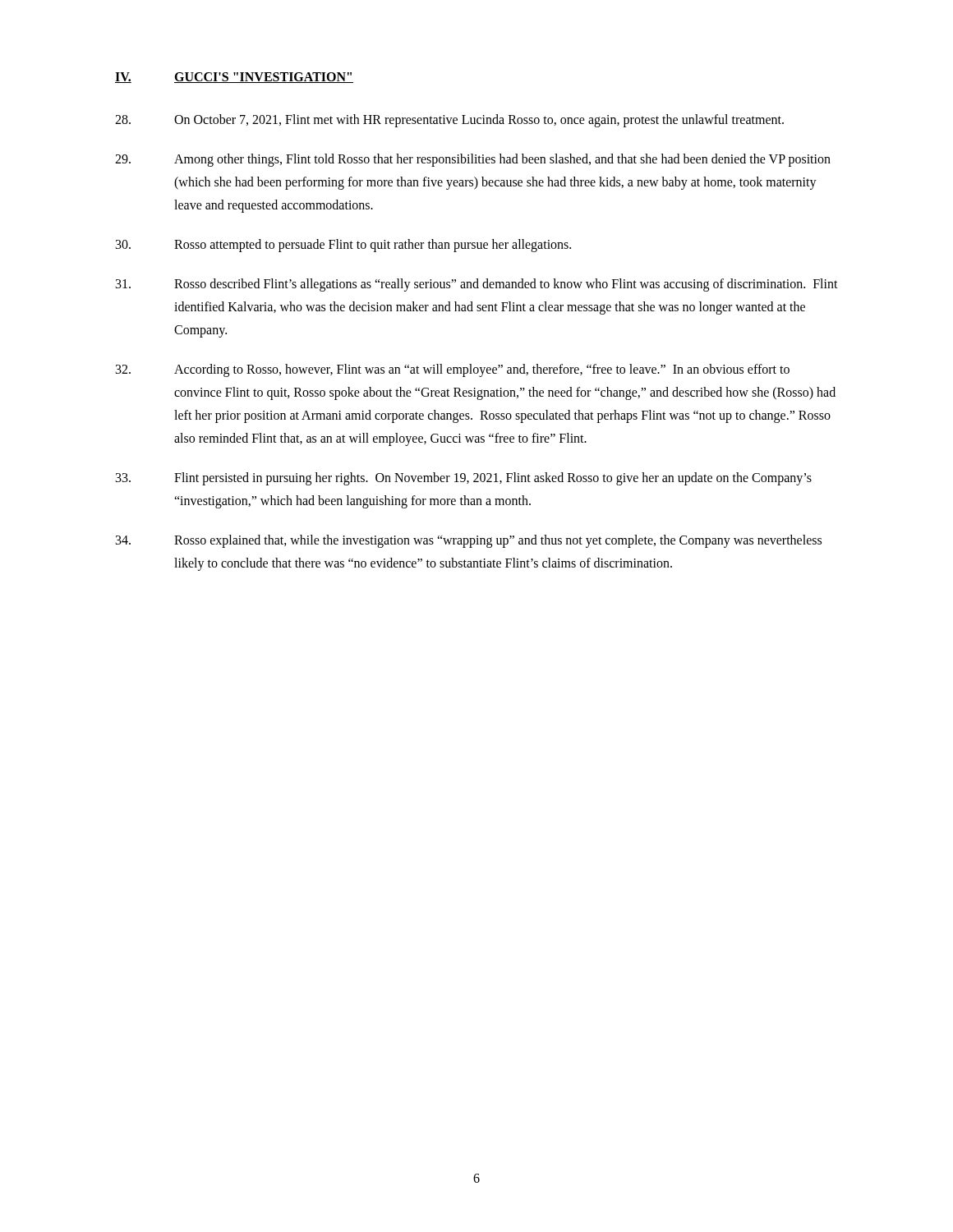
Task: Point to the region starting "IV. GUCCI'S "INVESTIGATION""
Action: [234, 77]
